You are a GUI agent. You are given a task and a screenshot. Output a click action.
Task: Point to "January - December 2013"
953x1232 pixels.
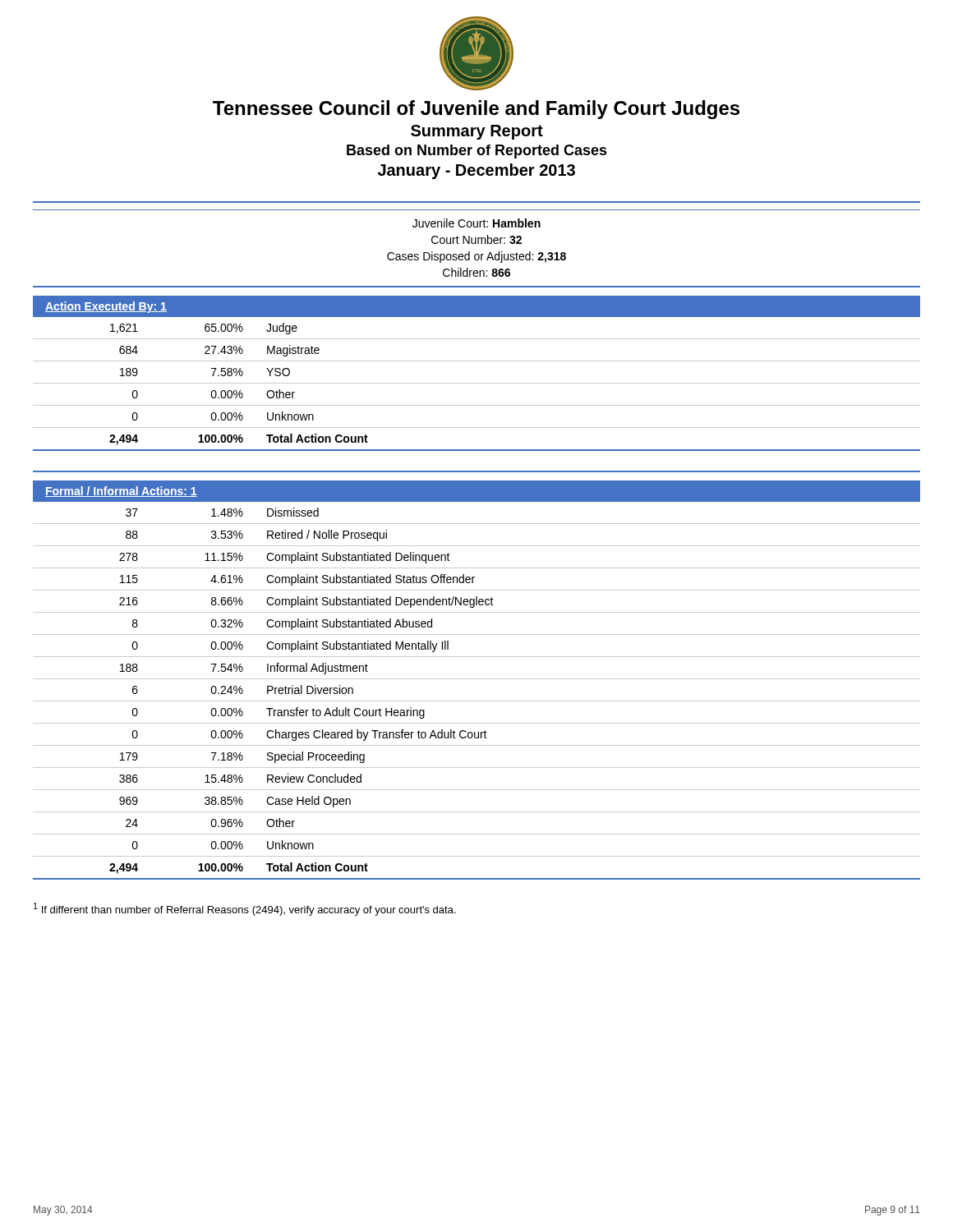point(476,170)
